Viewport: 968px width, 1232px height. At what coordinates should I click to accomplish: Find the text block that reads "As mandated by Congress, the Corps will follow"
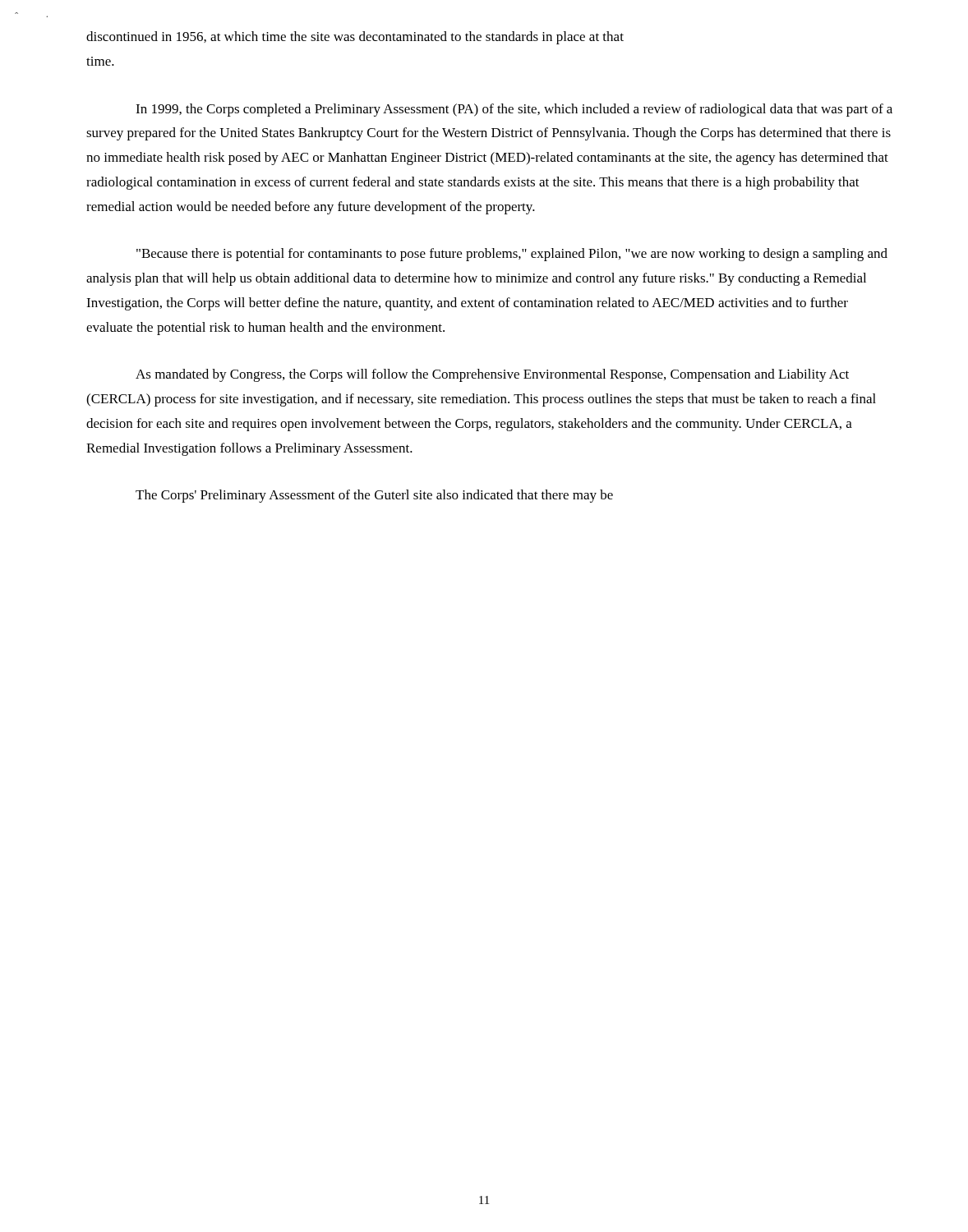click(481, 411)
